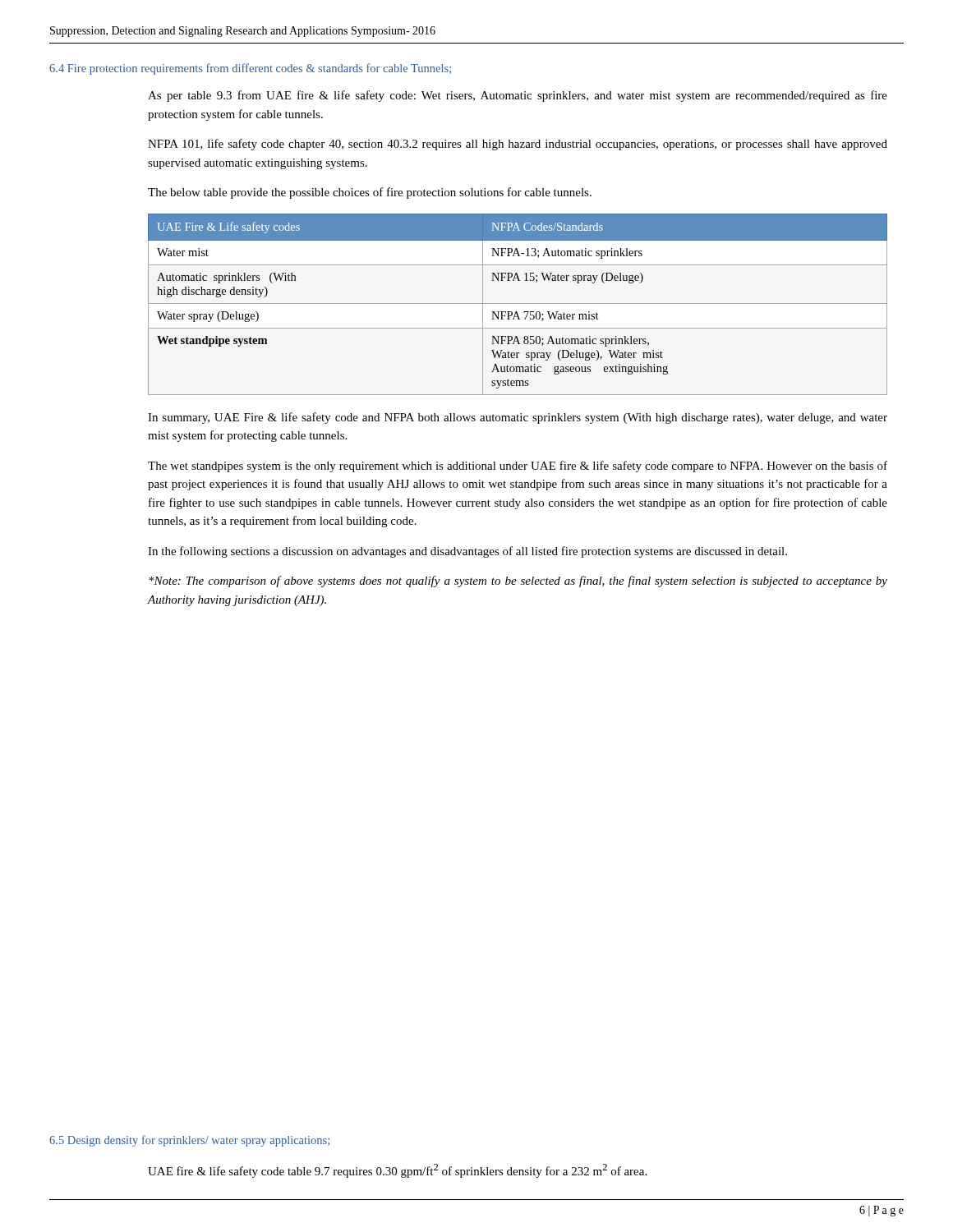Navigate to the element starting "In the following sections a discussion on"
This screenshot has width=953, height=1232.
click(468, 551)
